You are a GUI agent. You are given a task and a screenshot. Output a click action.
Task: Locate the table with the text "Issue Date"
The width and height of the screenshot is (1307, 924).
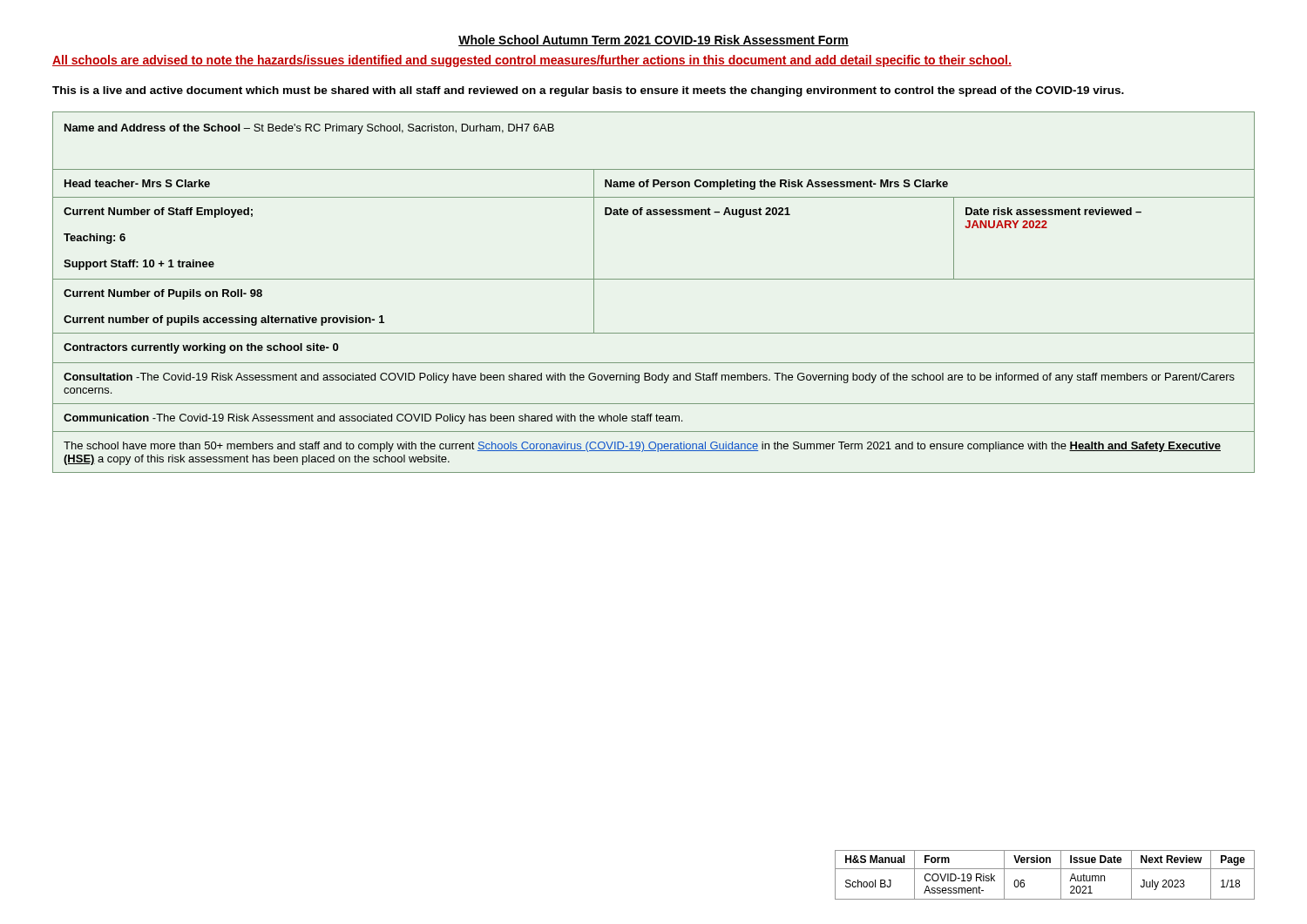[x=1045, y=875]
